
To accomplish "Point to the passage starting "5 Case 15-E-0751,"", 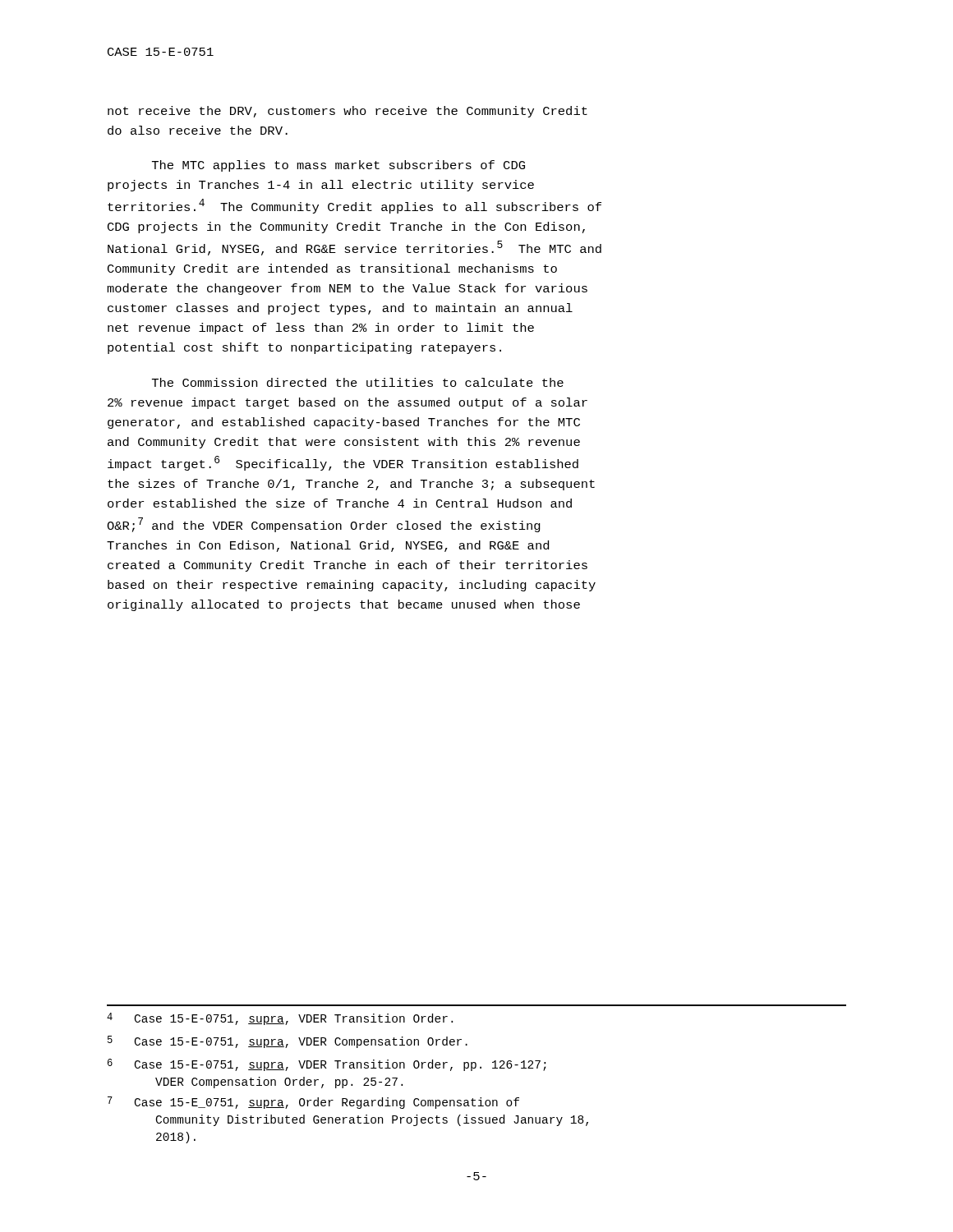I will coord(476,1044).
